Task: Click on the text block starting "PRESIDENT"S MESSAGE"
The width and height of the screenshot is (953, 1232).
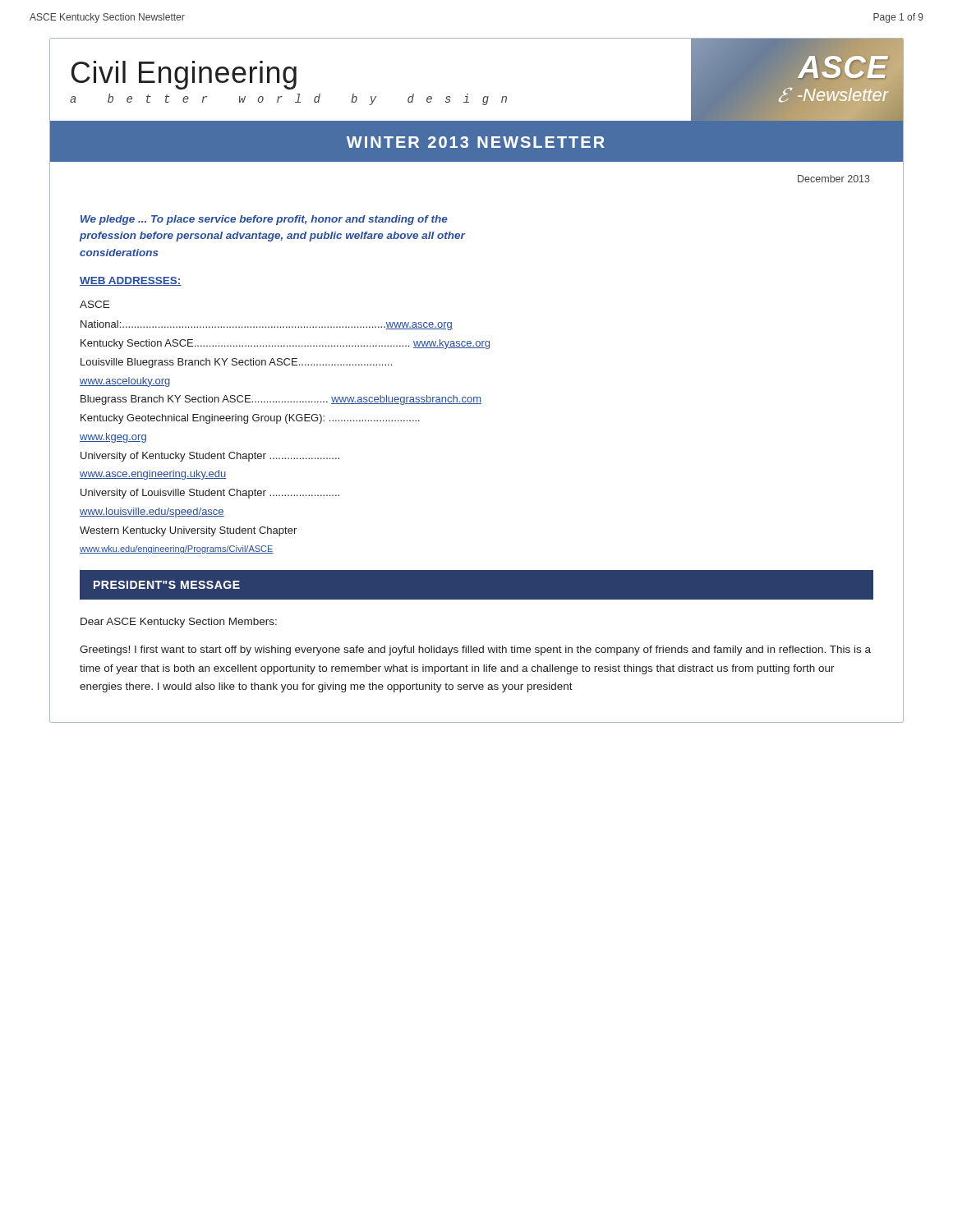Action: [167, 585]
